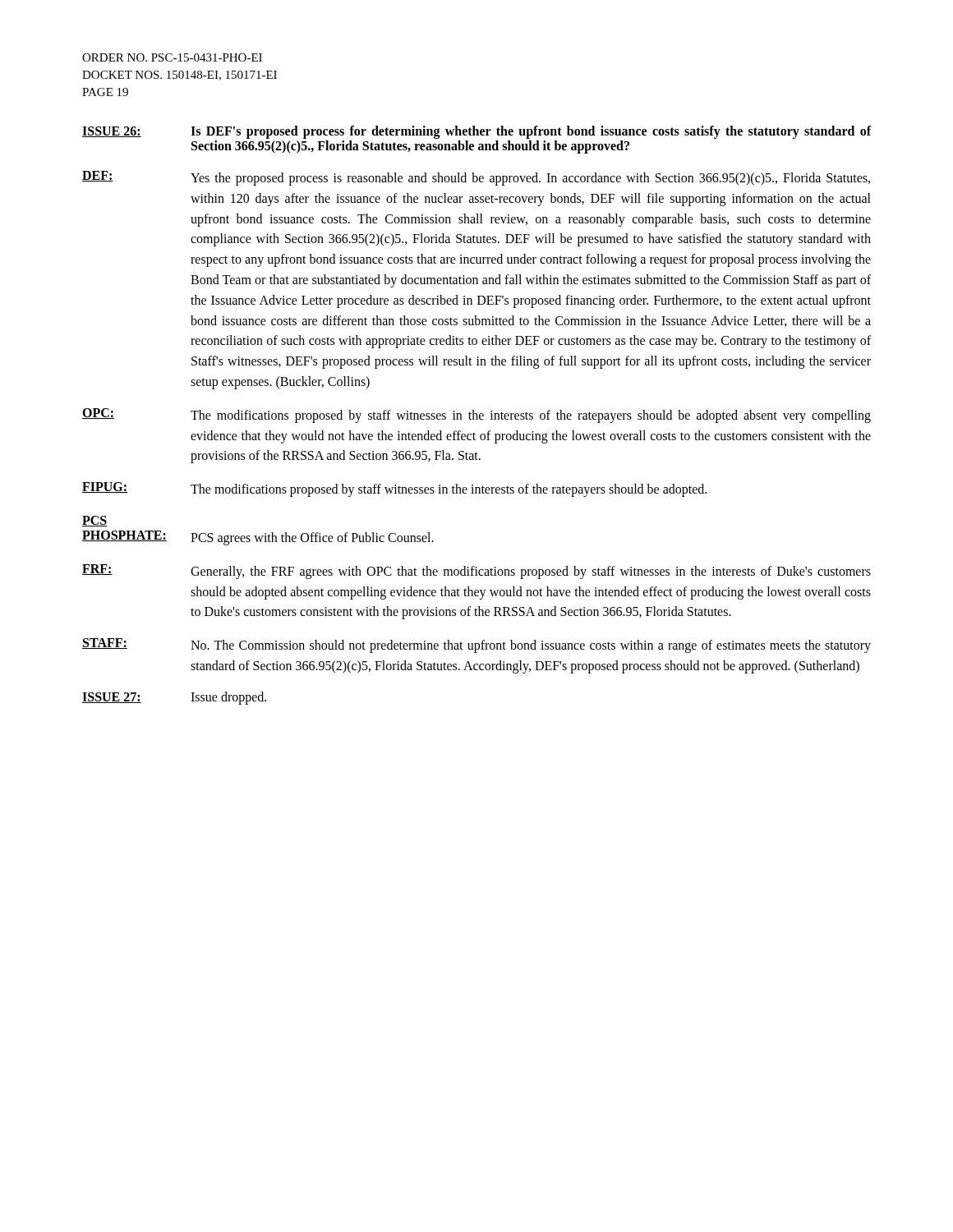
Task: Locate the block of text that opens with "PHOSPHATE: PCS agrees with"
Action: click(x=258, y=538)
